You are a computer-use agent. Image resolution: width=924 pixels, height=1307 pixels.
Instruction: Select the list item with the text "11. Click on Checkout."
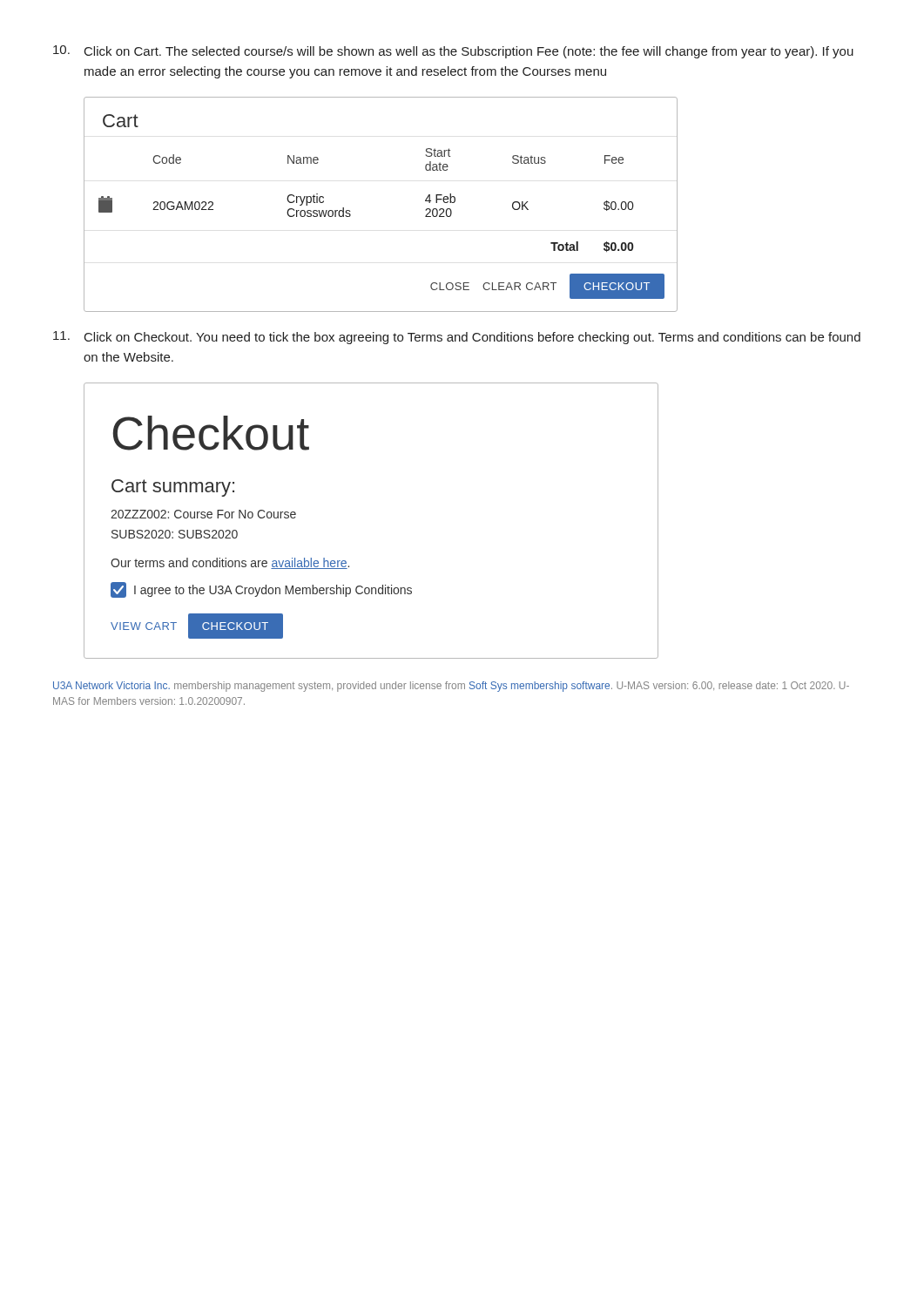pyautogui.click(x=462, y=347)
